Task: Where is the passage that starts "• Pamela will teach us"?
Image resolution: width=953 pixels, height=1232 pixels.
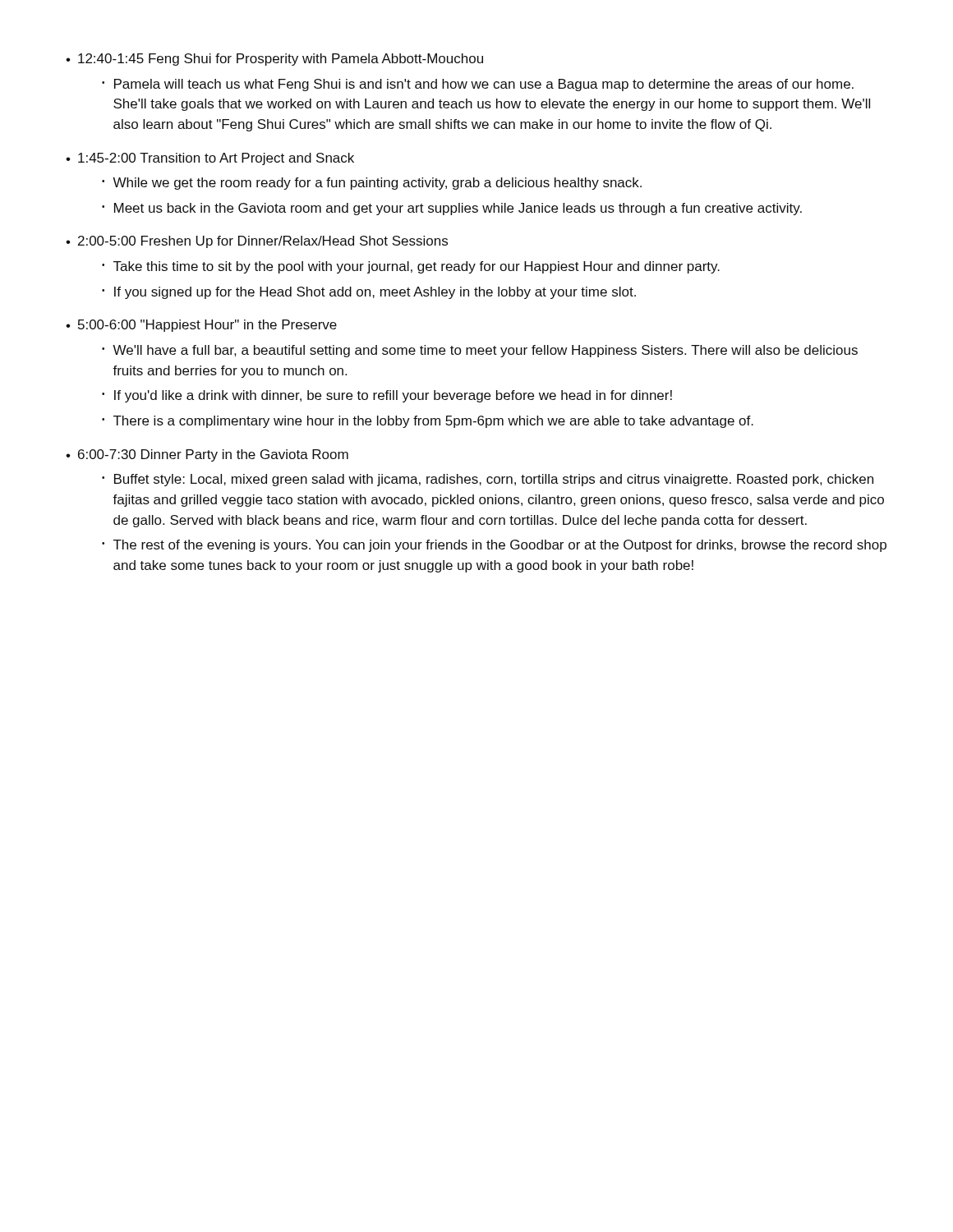Action: [x=495, y=105]
